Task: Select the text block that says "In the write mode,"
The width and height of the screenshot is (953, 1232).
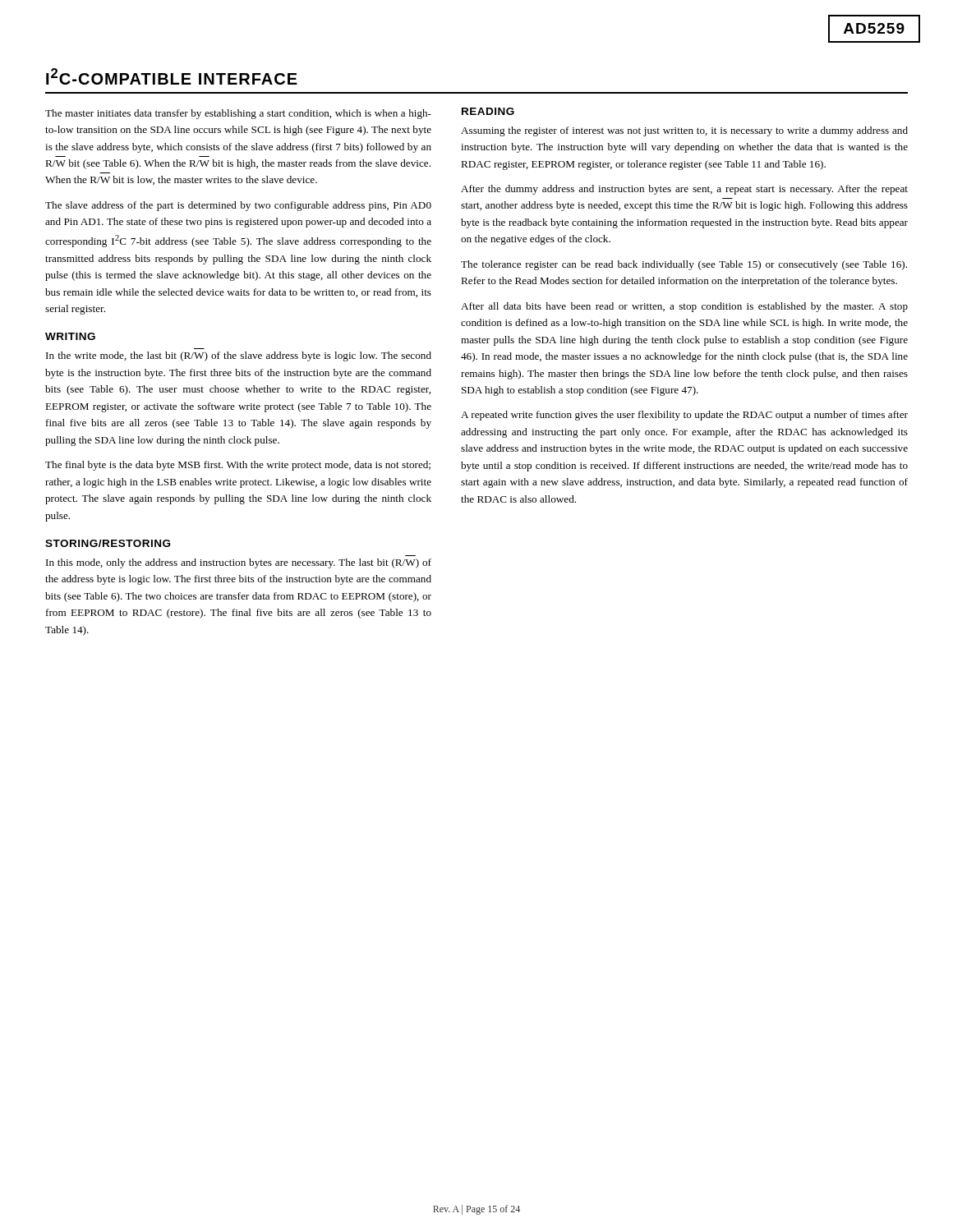Action: coord(238,398)
